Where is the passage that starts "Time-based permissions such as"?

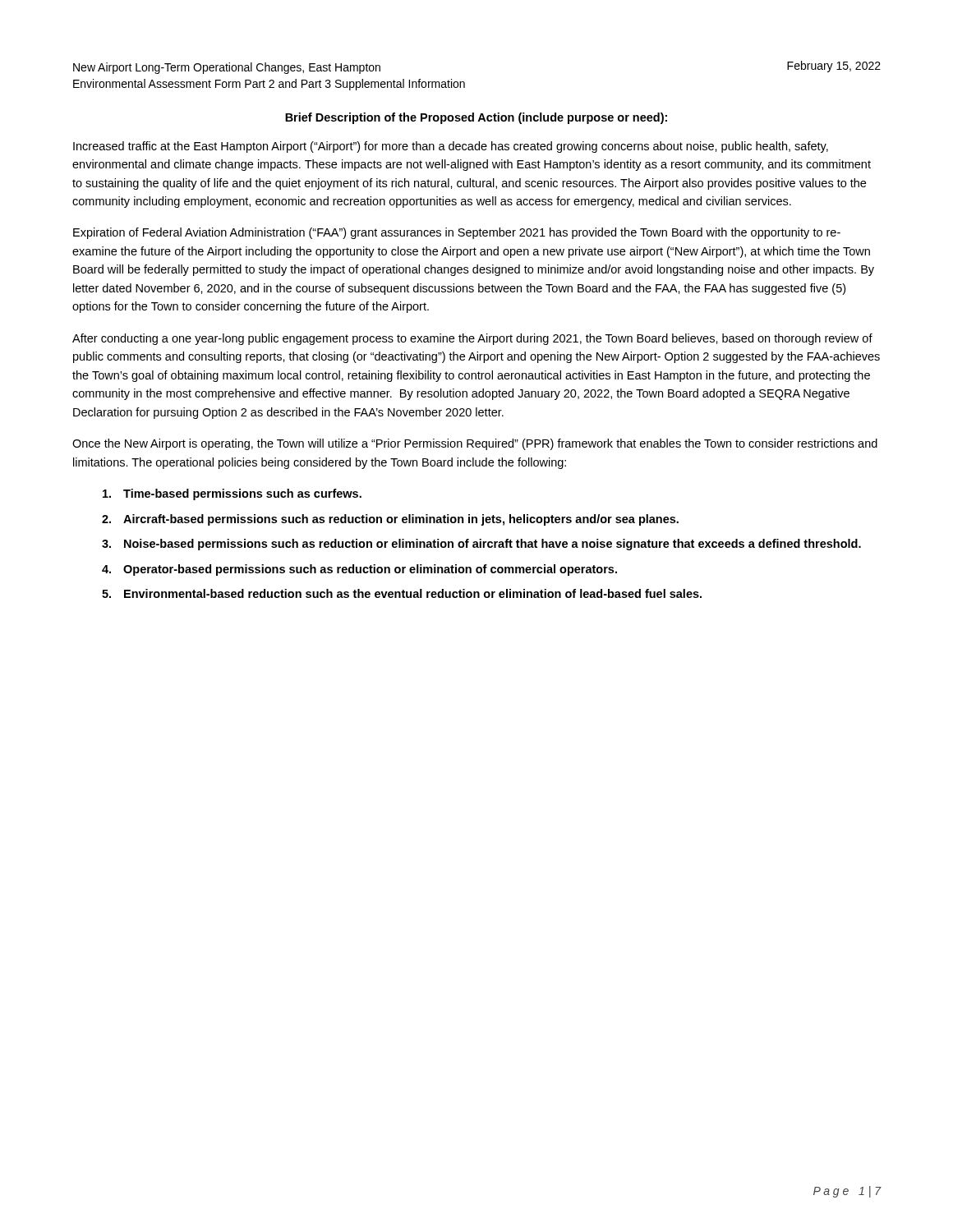pos(232,494)
